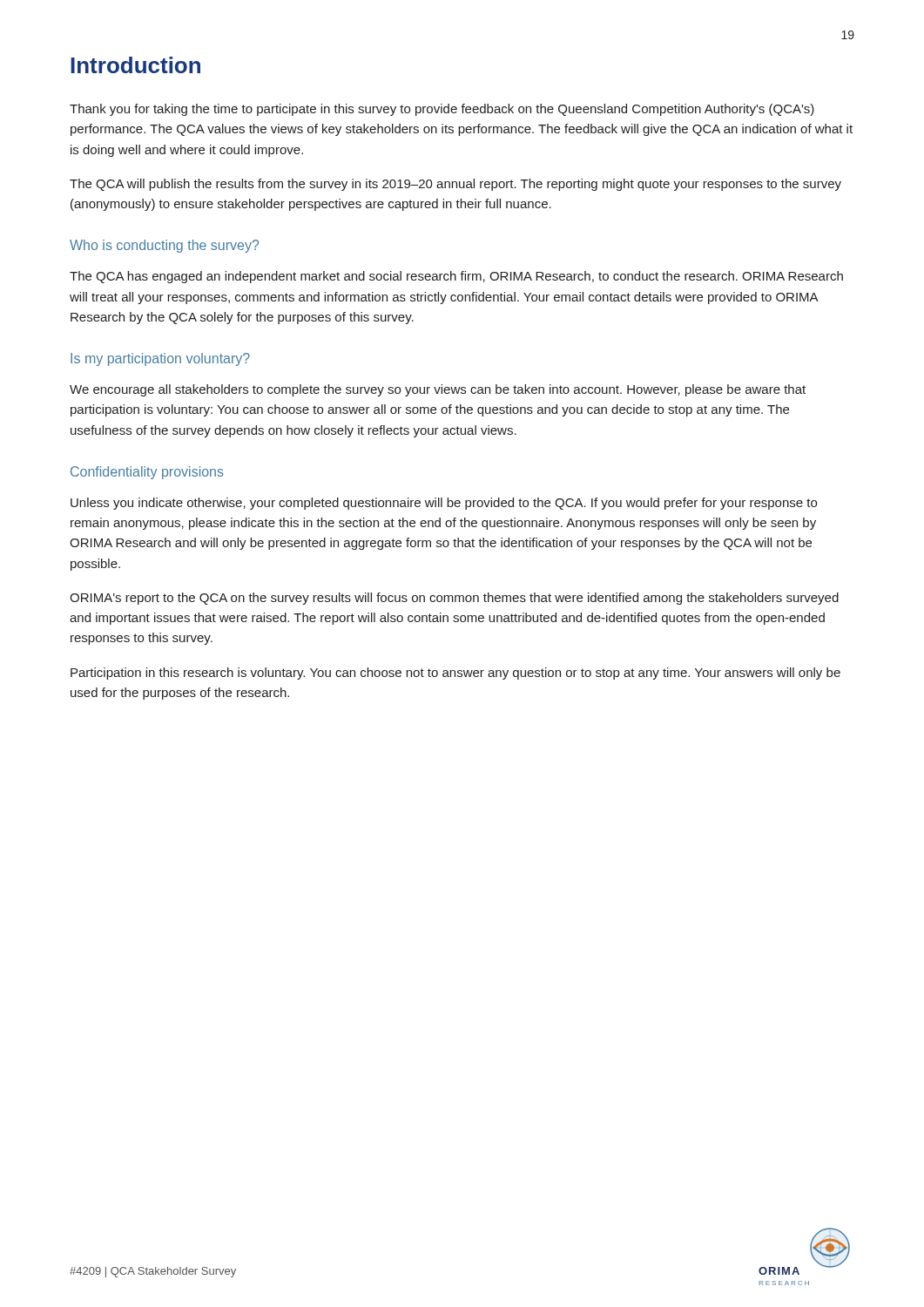Locate the text "Is my participation voluntary?"

pos(160,359)
